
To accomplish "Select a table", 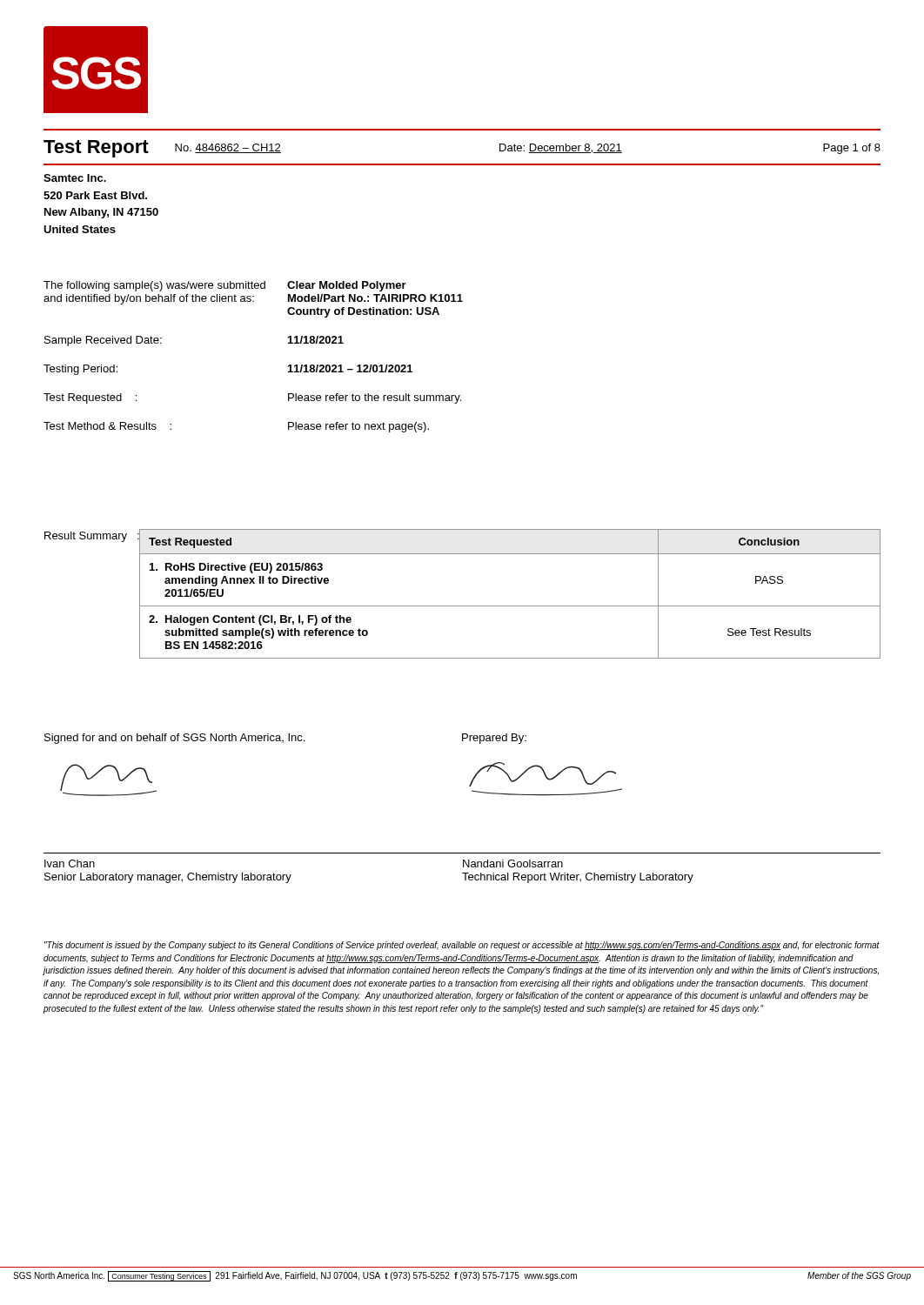I will (x=510, y=594).
